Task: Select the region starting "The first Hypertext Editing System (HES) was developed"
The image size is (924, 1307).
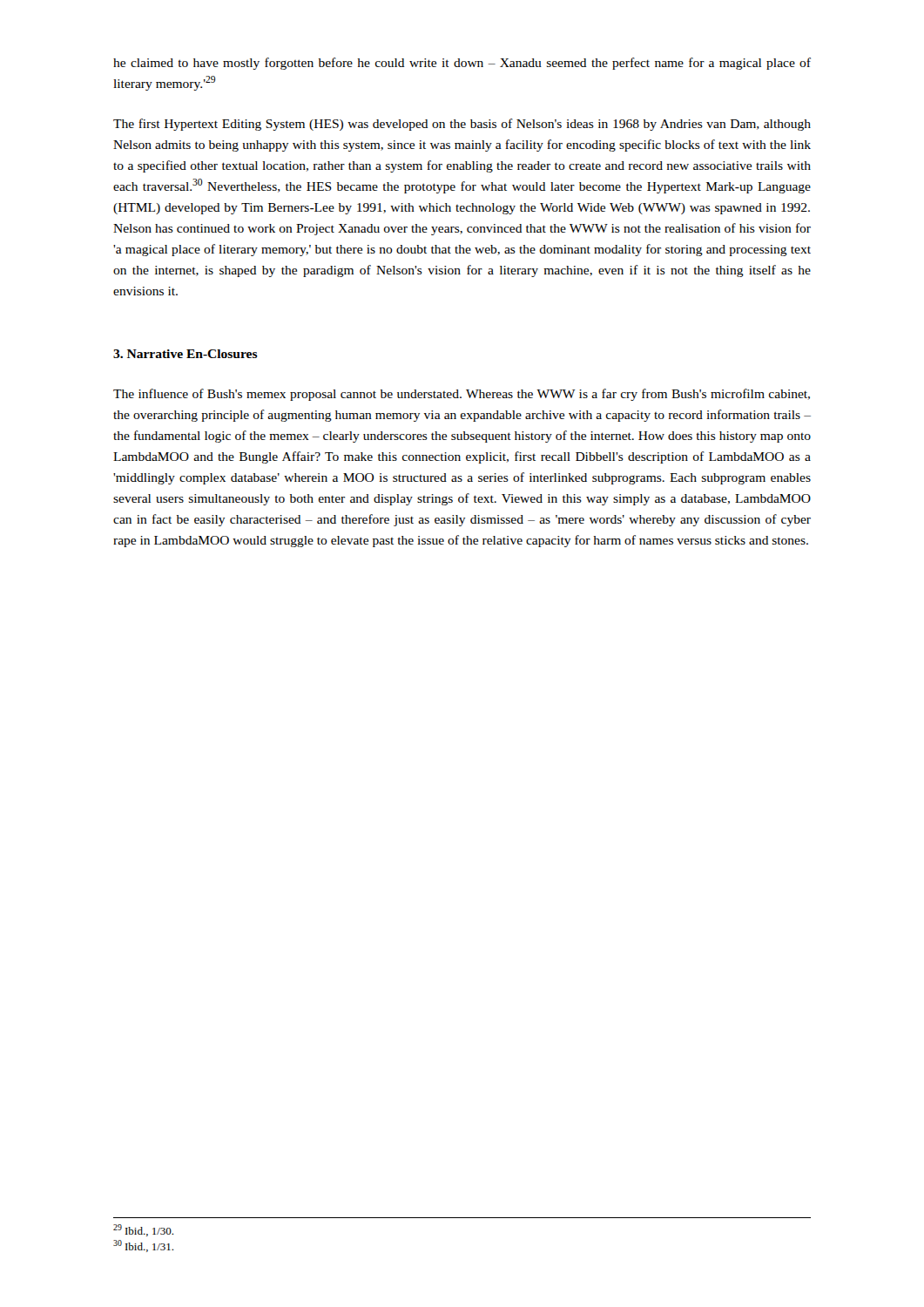Action: [462, 207]
